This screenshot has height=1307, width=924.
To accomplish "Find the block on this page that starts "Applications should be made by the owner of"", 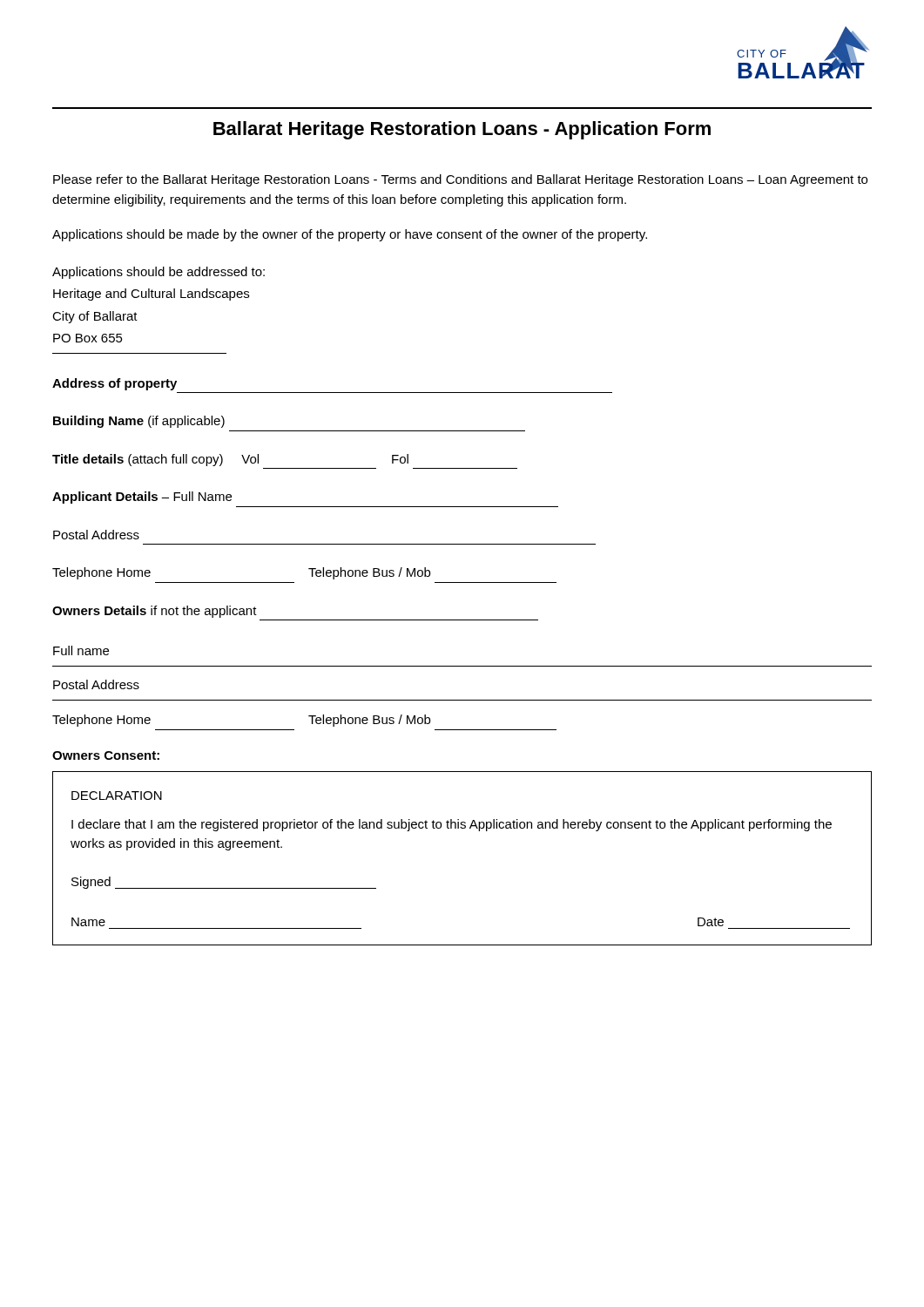I will 350,234.
